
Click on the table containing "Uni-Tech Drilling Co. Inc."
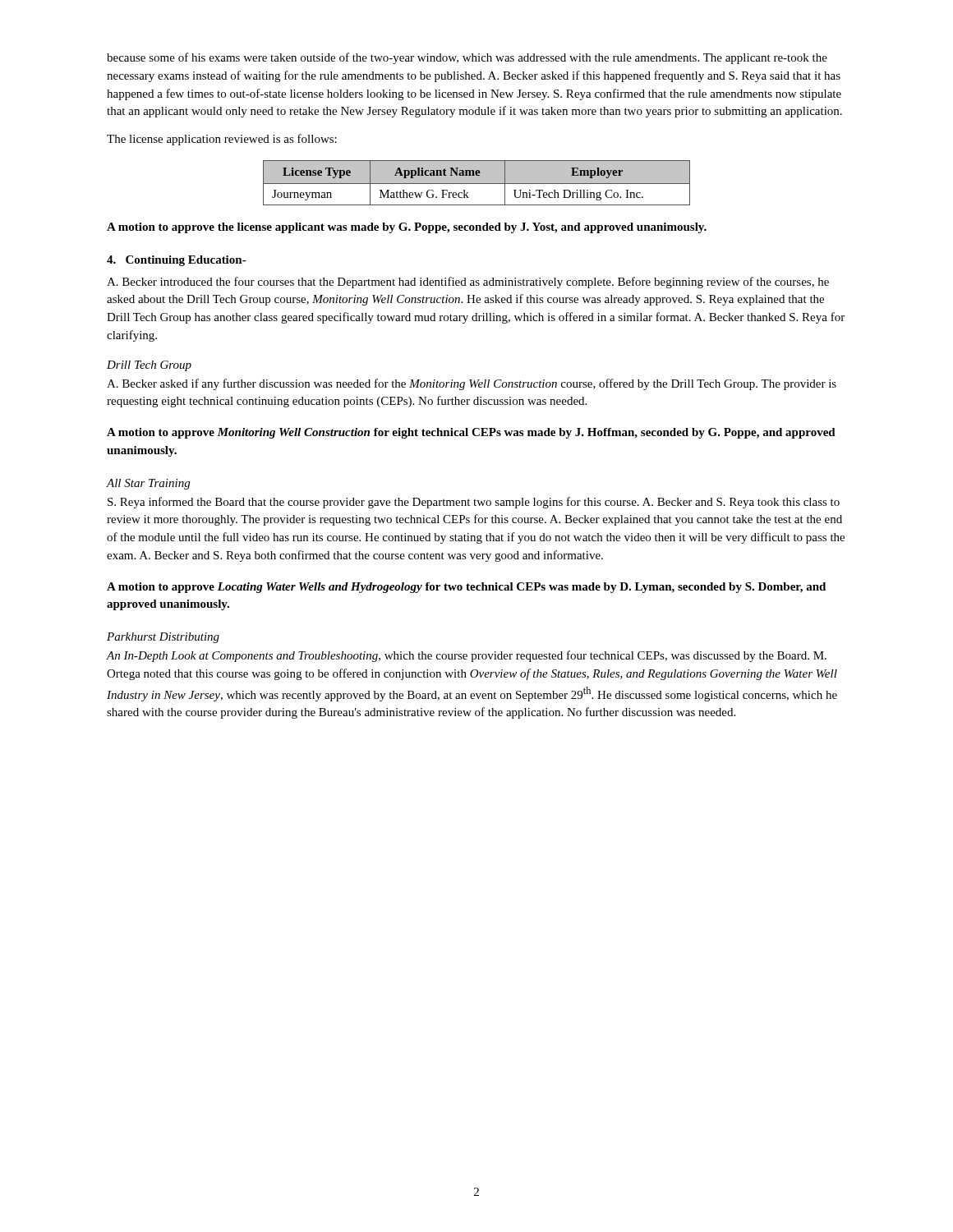coord(476,183)
